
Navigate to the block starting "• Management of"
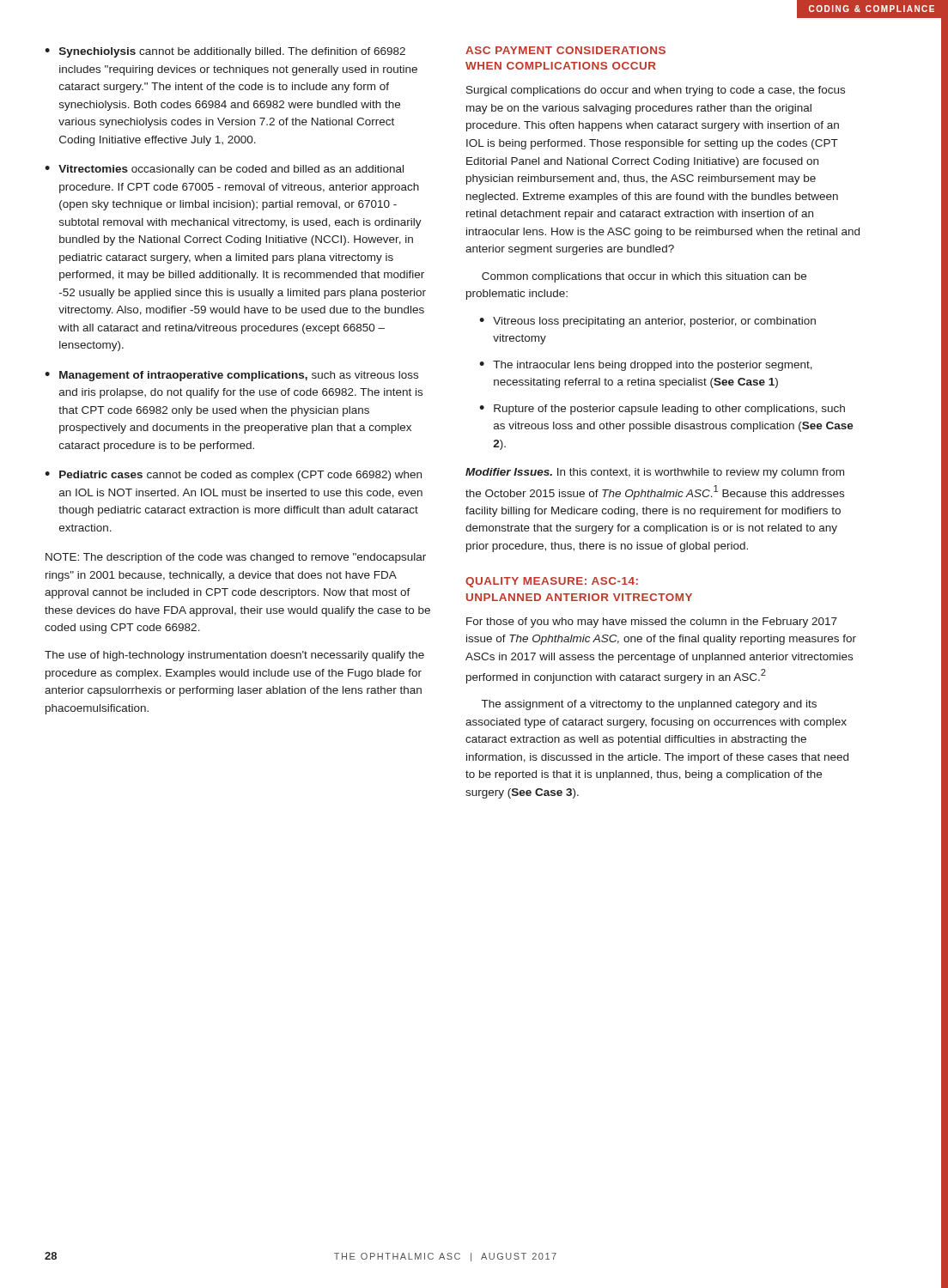[x=238, y=410]
